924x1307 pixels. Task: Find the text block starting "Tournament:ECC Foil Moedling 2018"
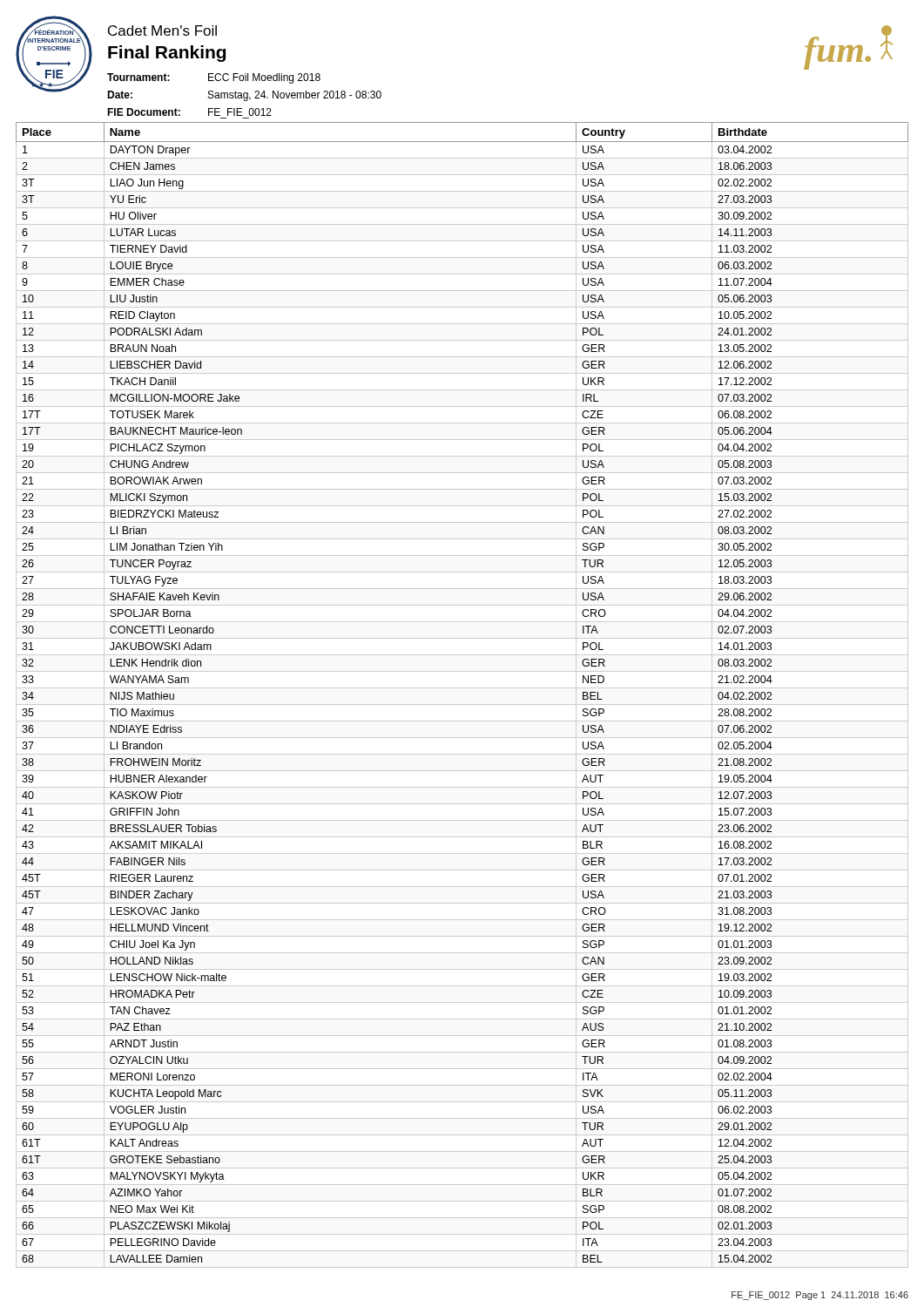tap(244, 96)
